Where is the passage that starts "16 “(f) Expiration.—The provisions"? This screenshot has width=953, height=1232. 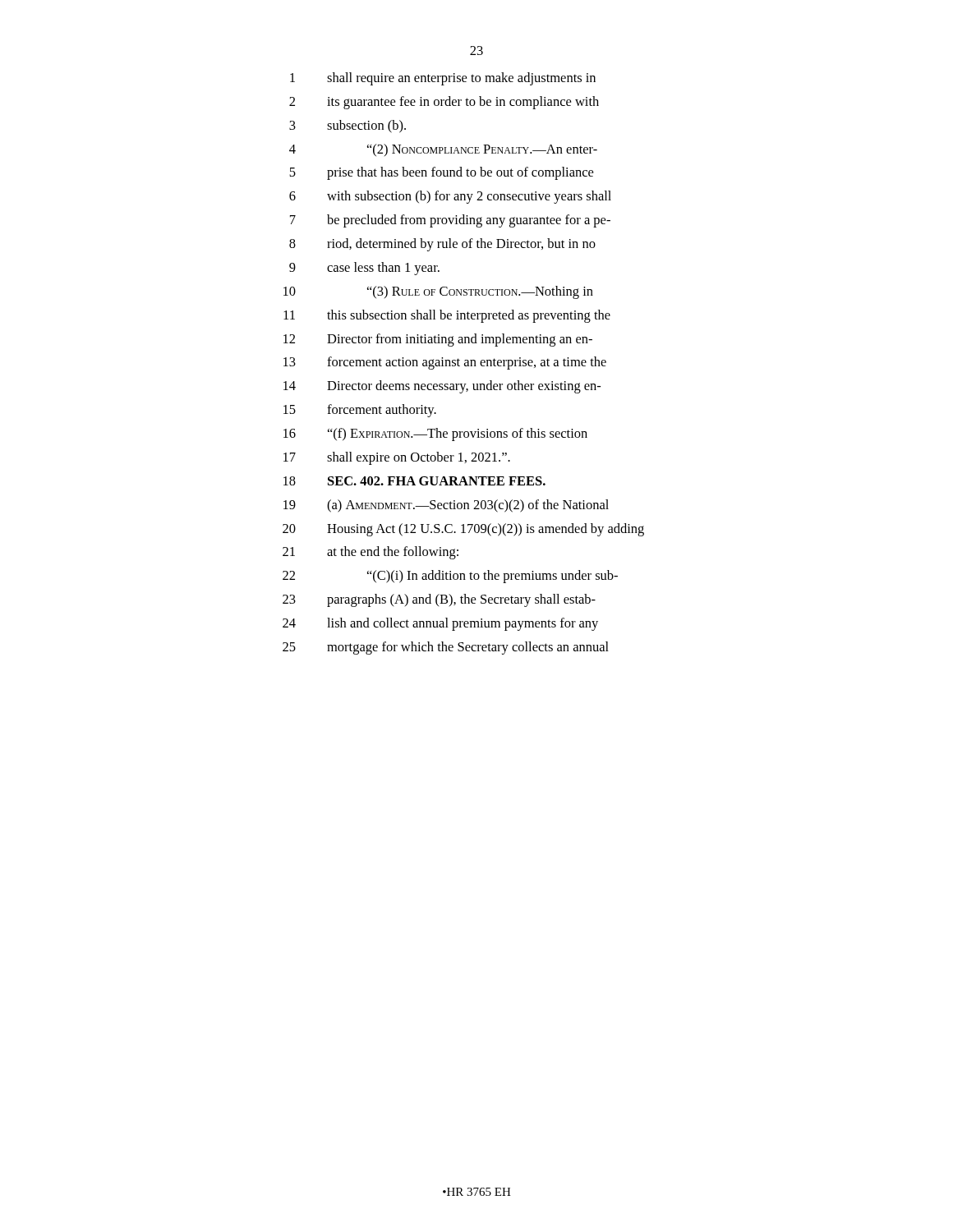[x=506, y=434]
